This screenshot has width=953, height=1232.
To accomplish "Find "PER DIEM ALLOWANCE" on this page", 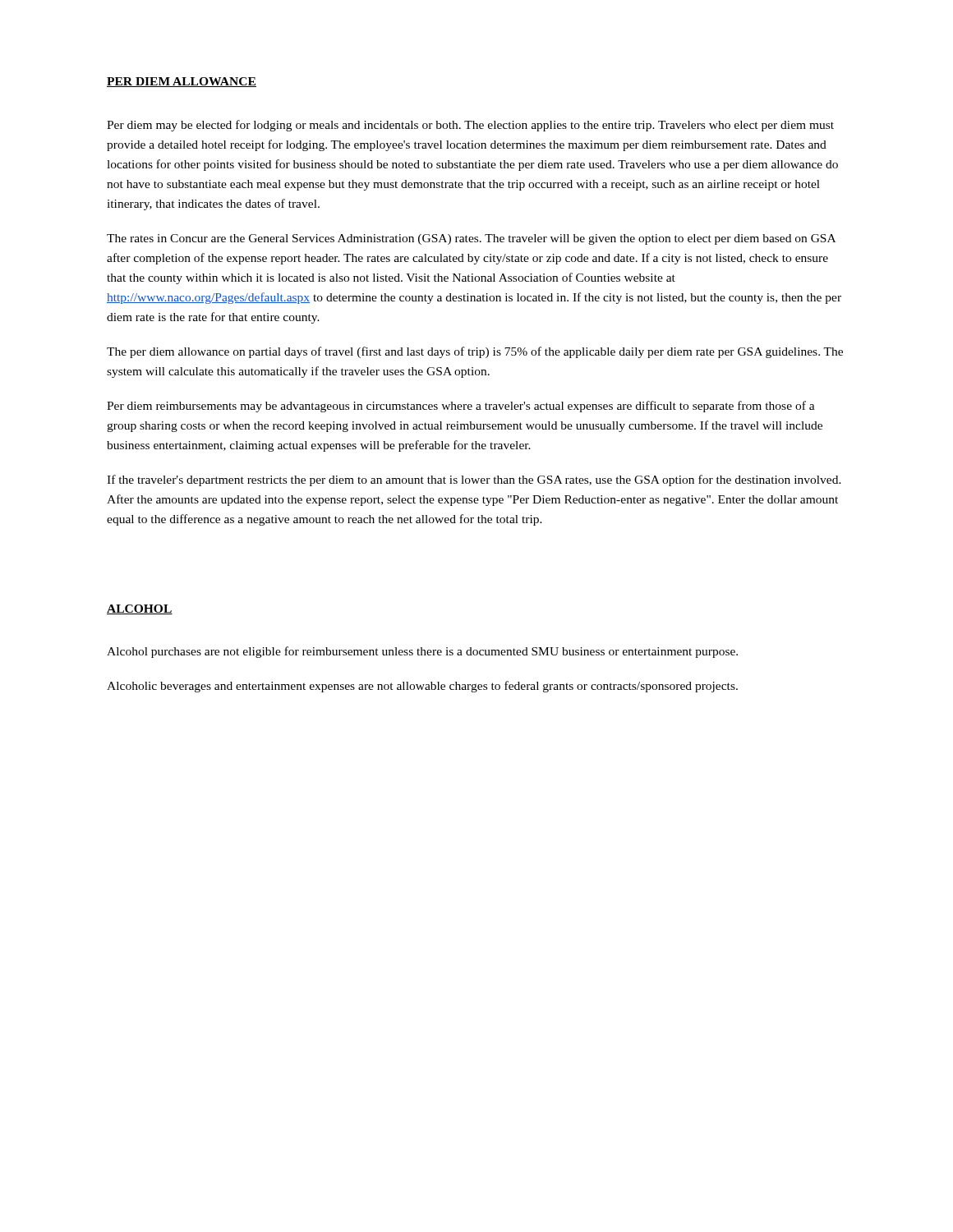I will 181,81.
